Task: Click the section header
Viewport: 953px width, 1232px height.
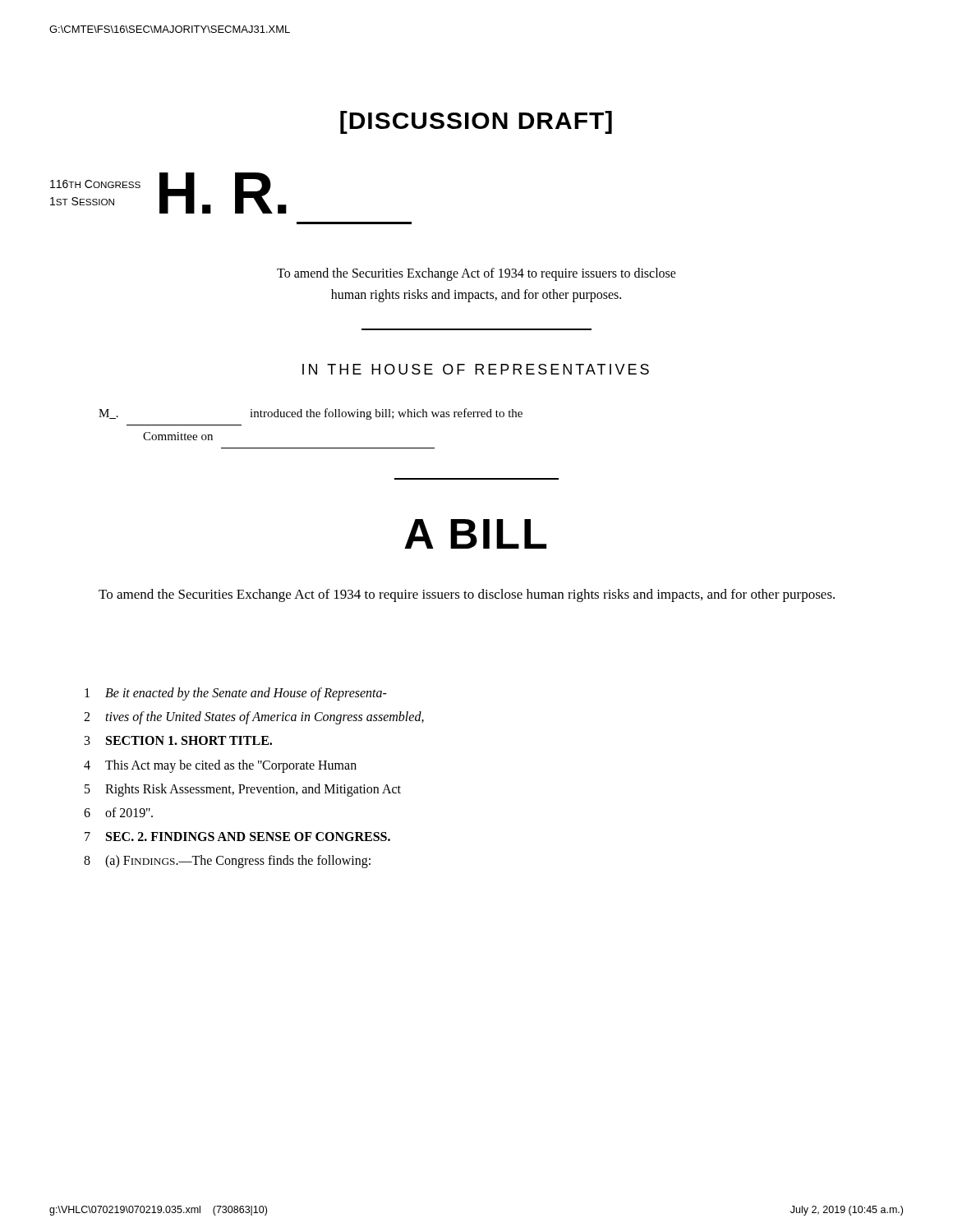Action: click(476, 370)
